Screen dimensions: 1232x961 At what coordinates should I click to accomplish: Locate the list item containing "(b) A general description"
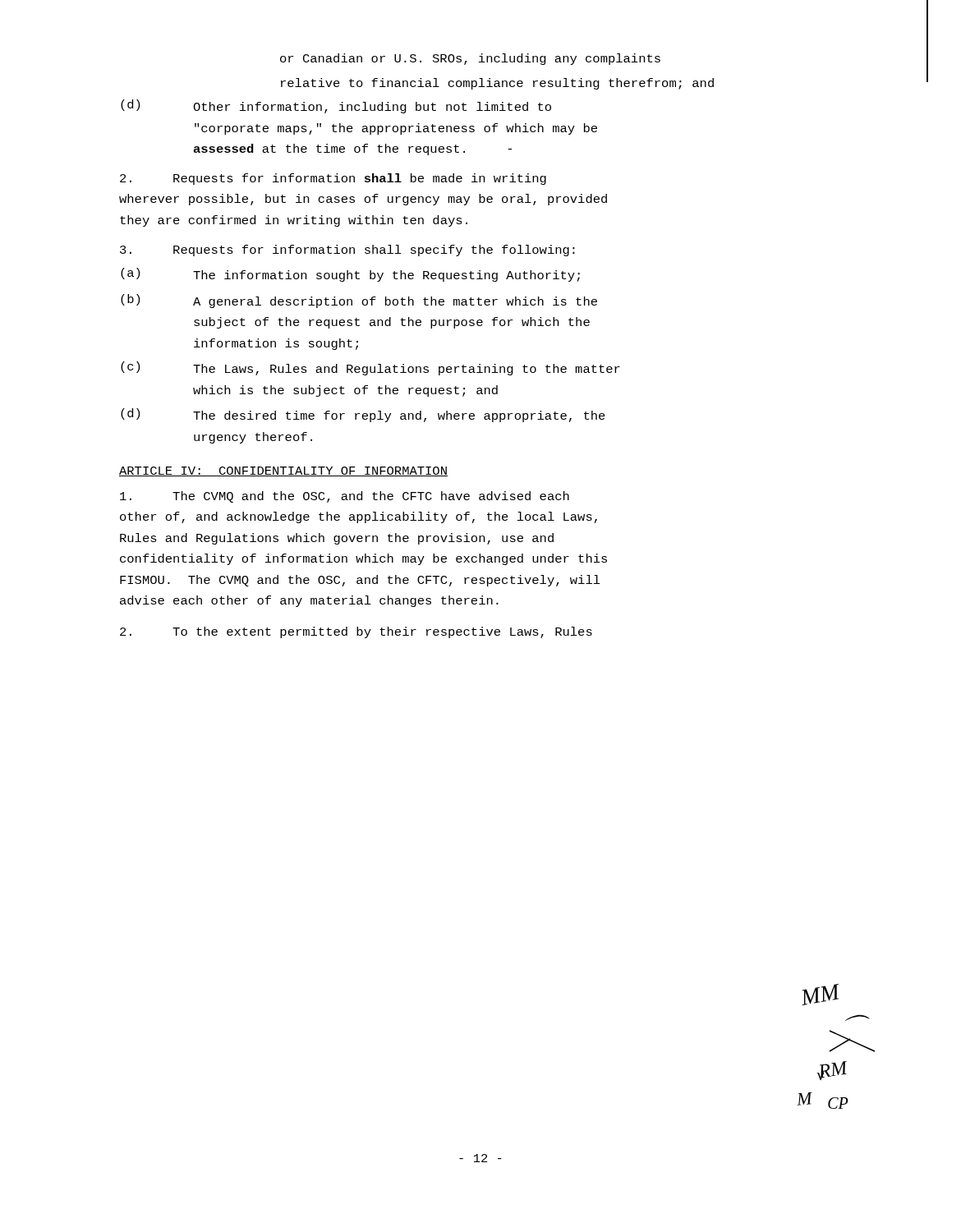tap(507, 324)
